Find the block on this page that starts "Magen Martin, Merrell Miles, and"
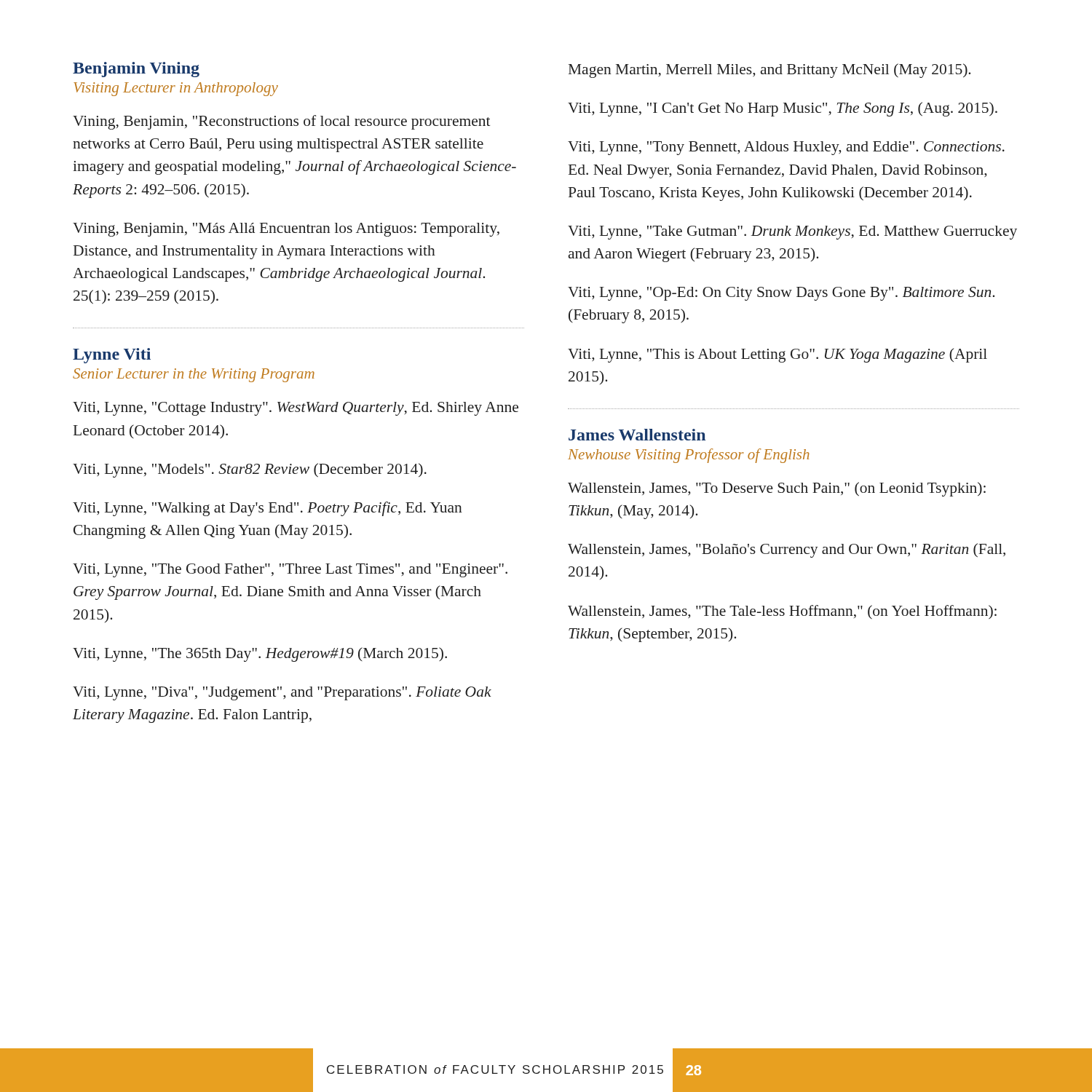 click(770, 69)
